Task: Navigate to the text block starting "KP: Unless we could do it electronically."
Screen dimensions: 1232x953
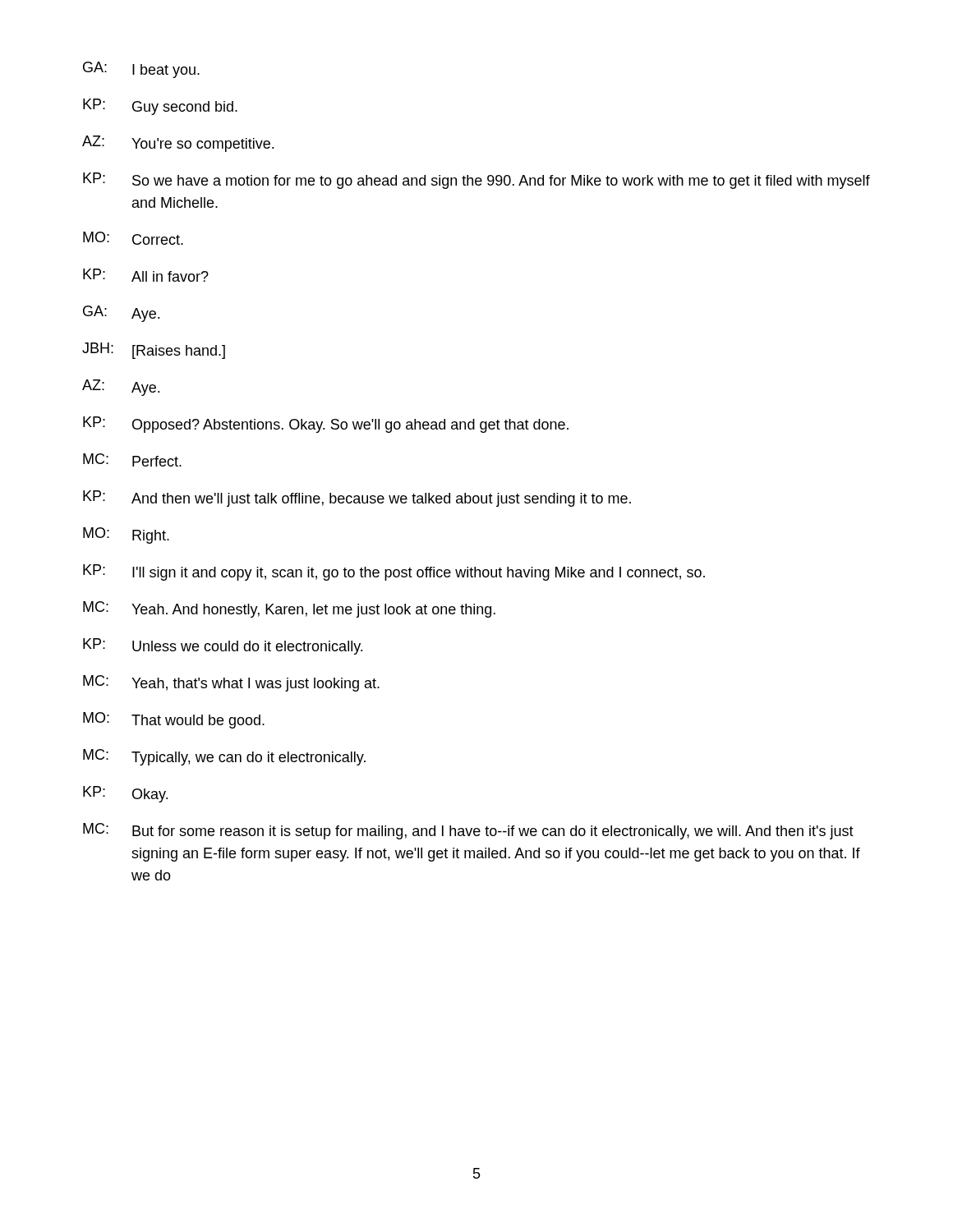Action: click(223, 646)
